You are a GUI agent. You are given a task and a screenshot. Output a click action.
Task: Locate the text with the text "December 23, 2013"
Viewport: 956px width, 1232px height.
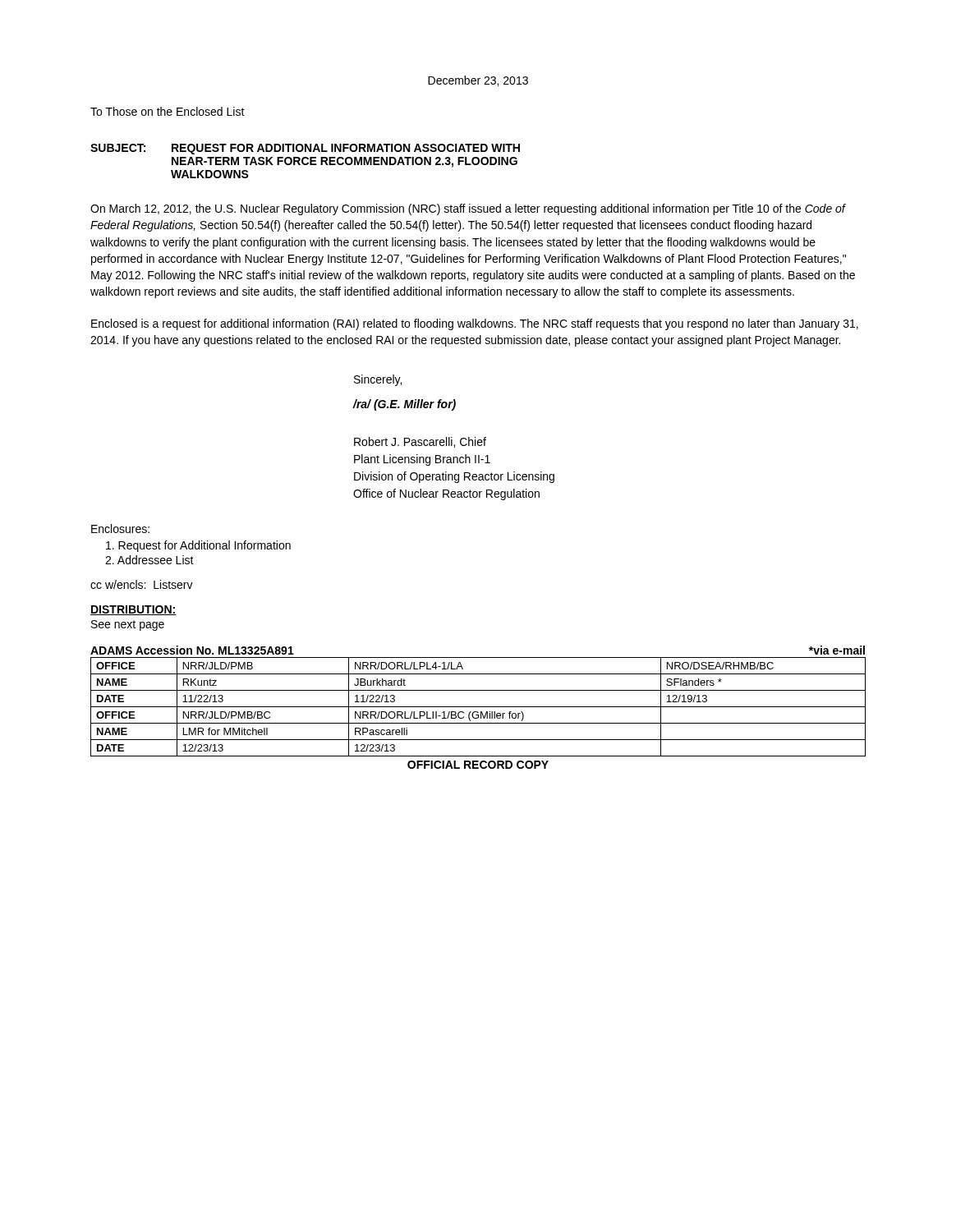pos(478,81)
